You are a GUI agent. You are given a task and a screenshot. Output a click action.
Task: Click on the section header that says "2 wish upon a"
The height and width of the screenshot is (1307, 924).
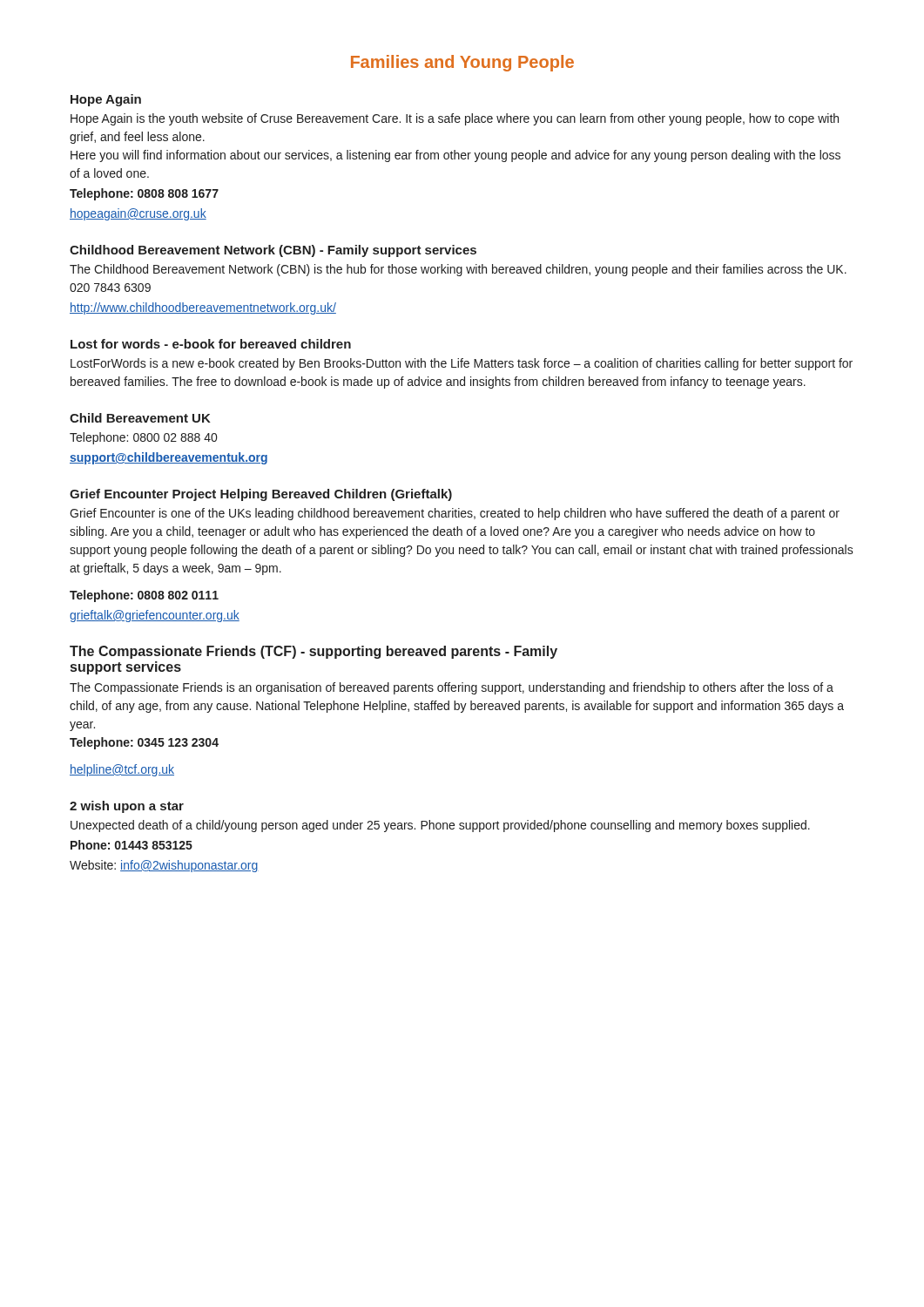pyautogui.click(x=127, y=806)
